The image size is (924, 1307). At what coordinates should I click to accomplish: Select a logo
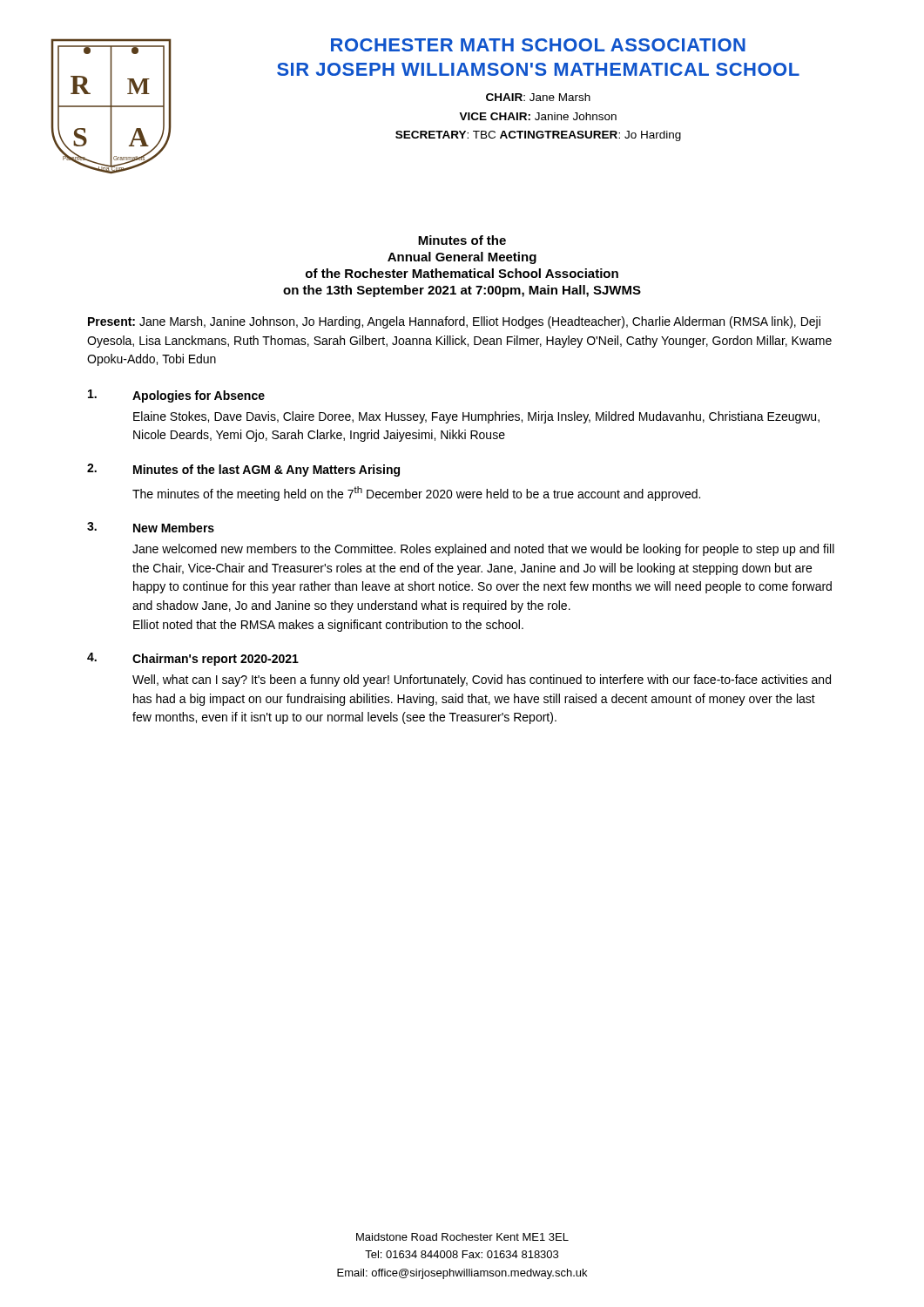point(111,103)
